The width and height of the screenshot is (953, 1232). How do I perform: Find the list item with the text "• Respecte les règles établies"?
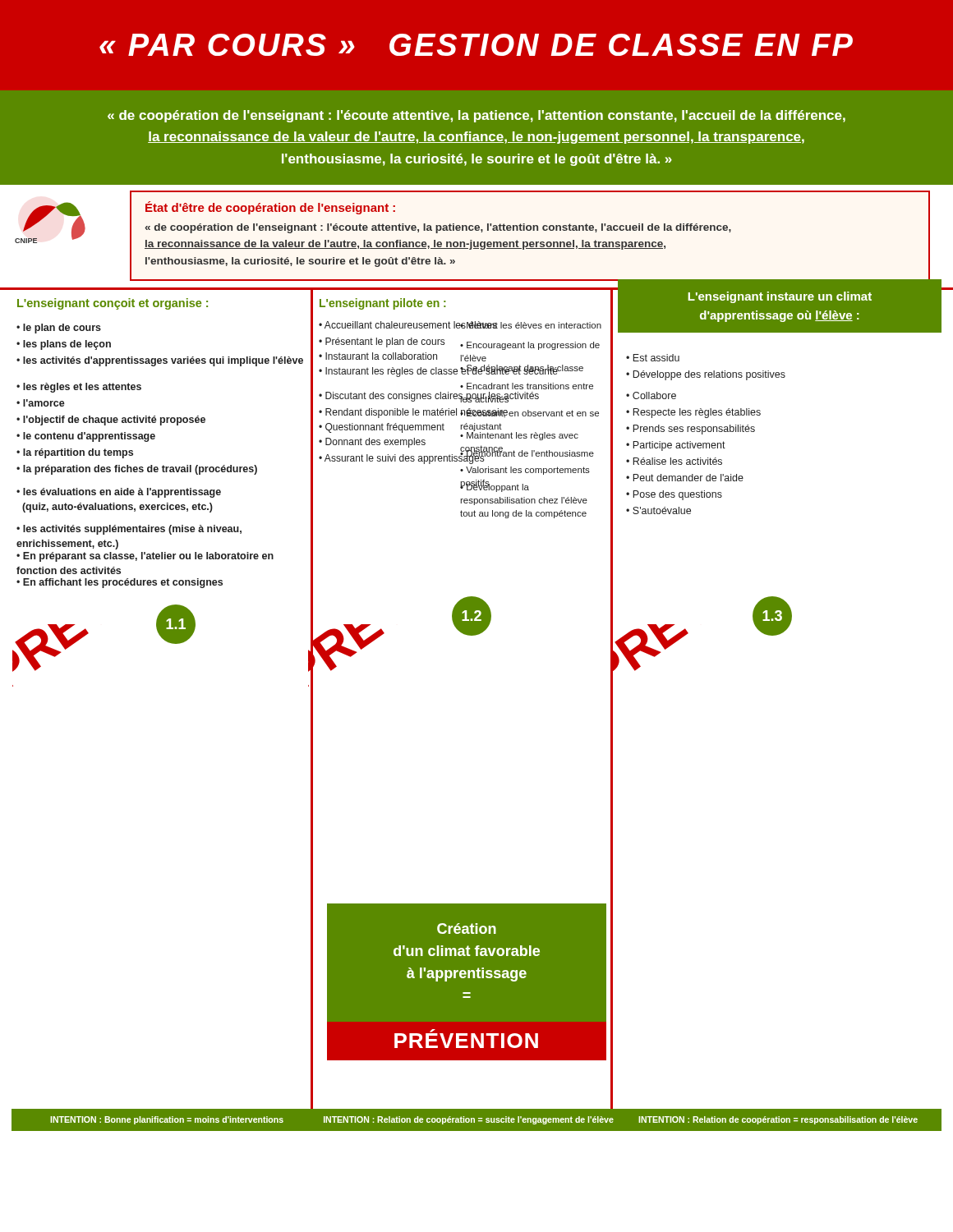coord(693,412)
